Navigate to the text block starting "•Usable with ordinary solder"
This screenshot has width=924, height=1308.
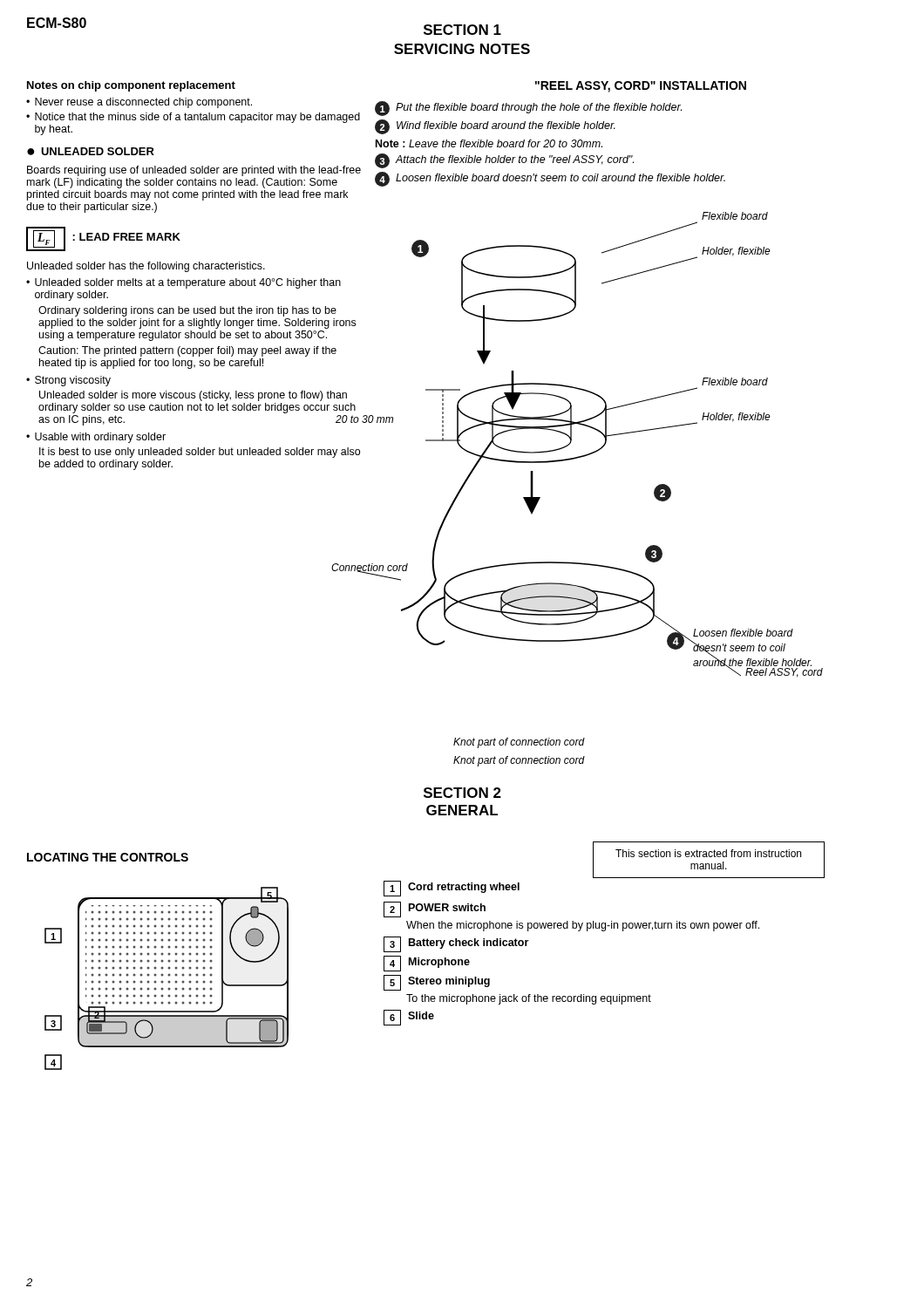click(x=96, y=437)
